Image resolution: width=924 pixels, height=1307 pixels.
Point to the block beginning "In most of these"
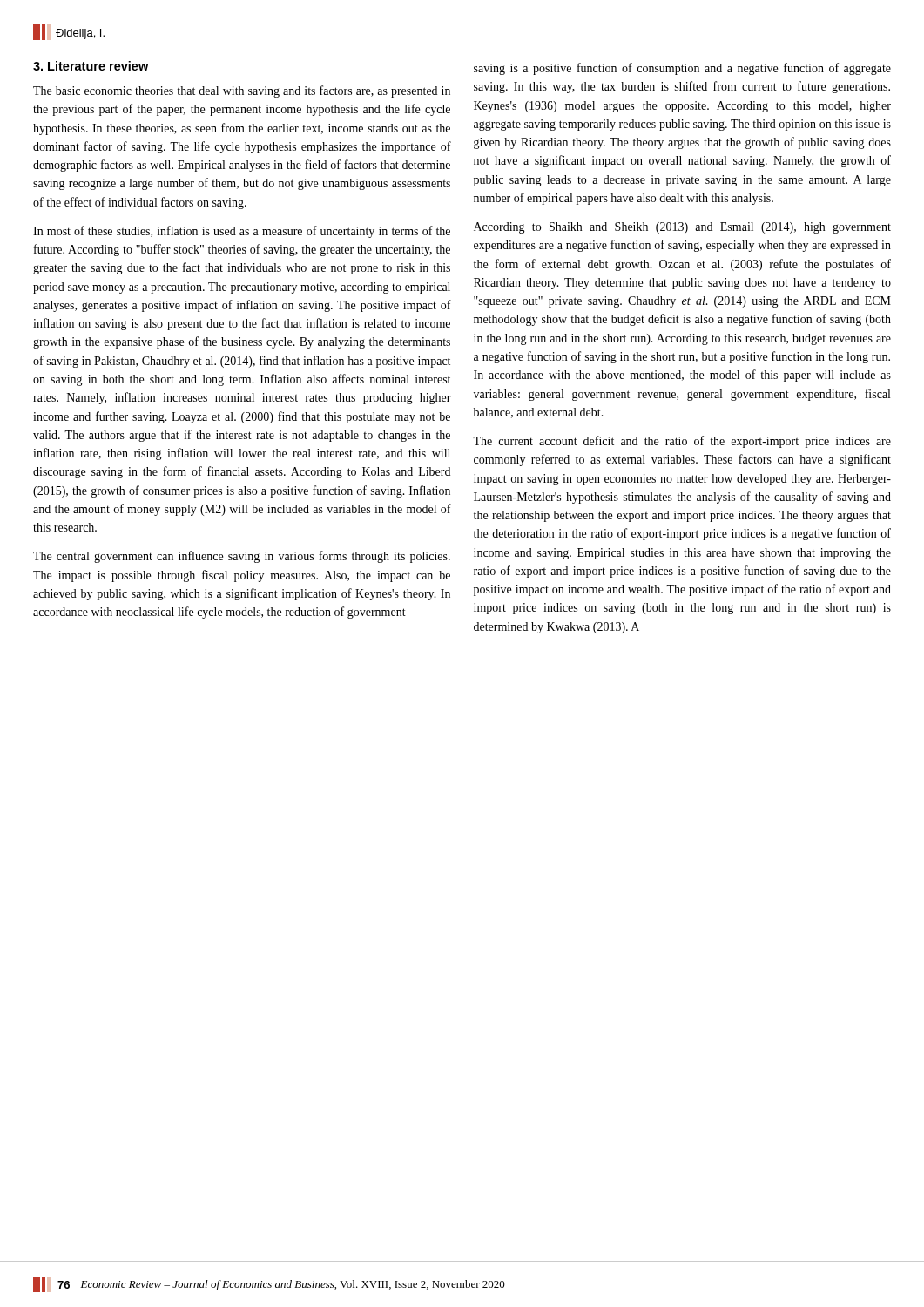click(242, 379)
